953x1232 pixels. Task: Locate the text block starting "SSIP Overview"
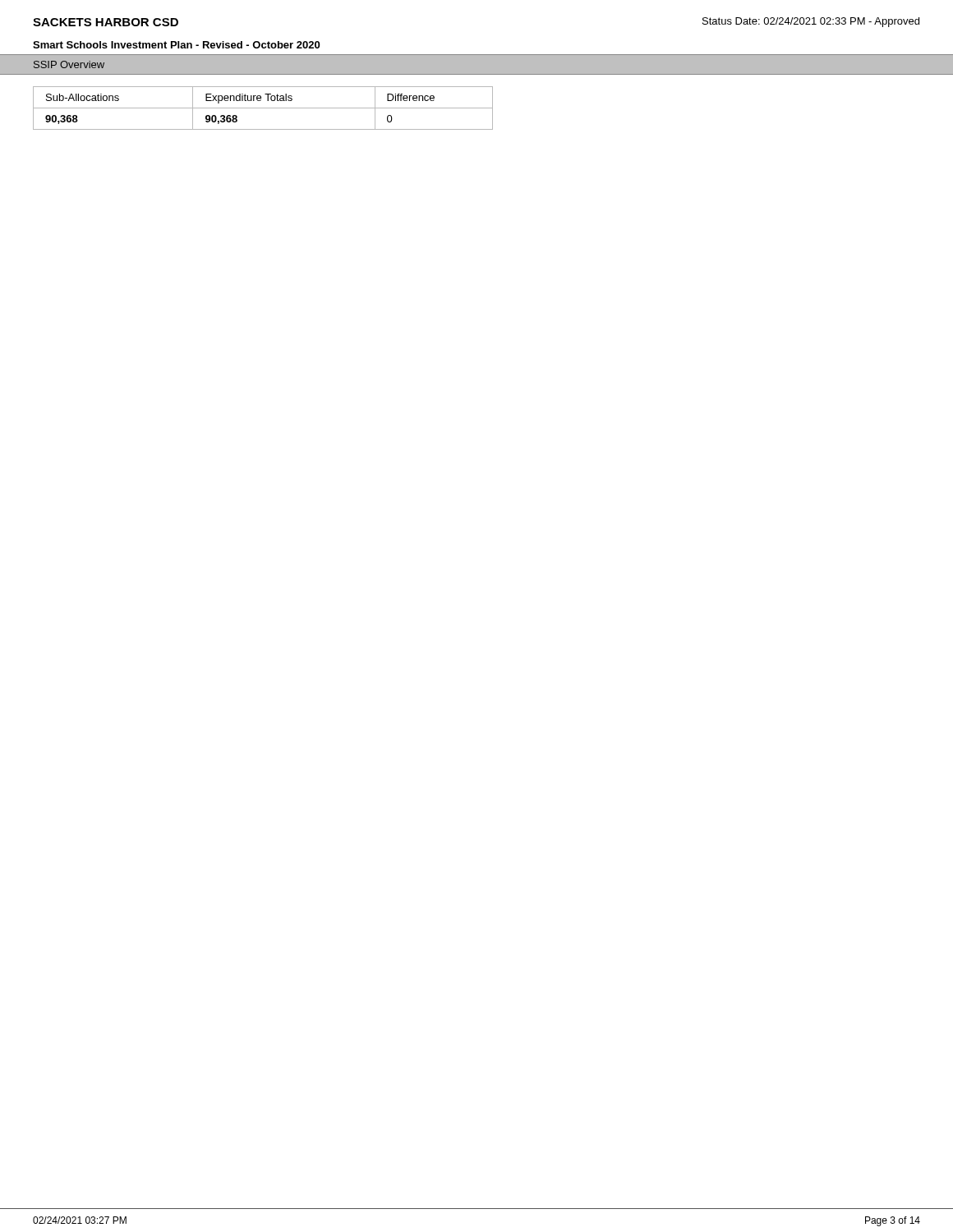click(x=69, y=64)
